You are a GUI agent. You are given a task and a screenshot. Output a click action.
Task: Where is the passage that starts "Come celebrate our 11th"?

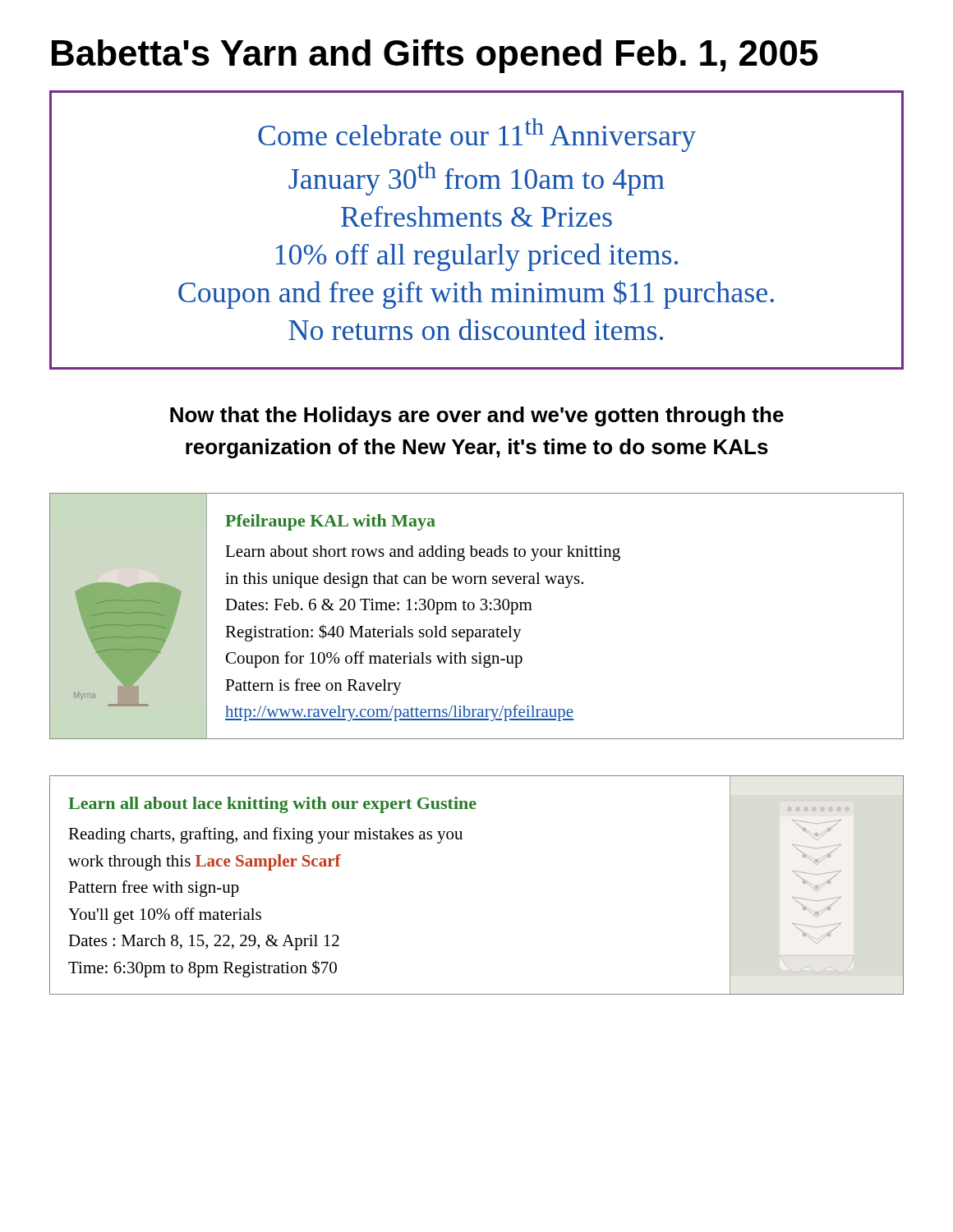coord(476,230)
